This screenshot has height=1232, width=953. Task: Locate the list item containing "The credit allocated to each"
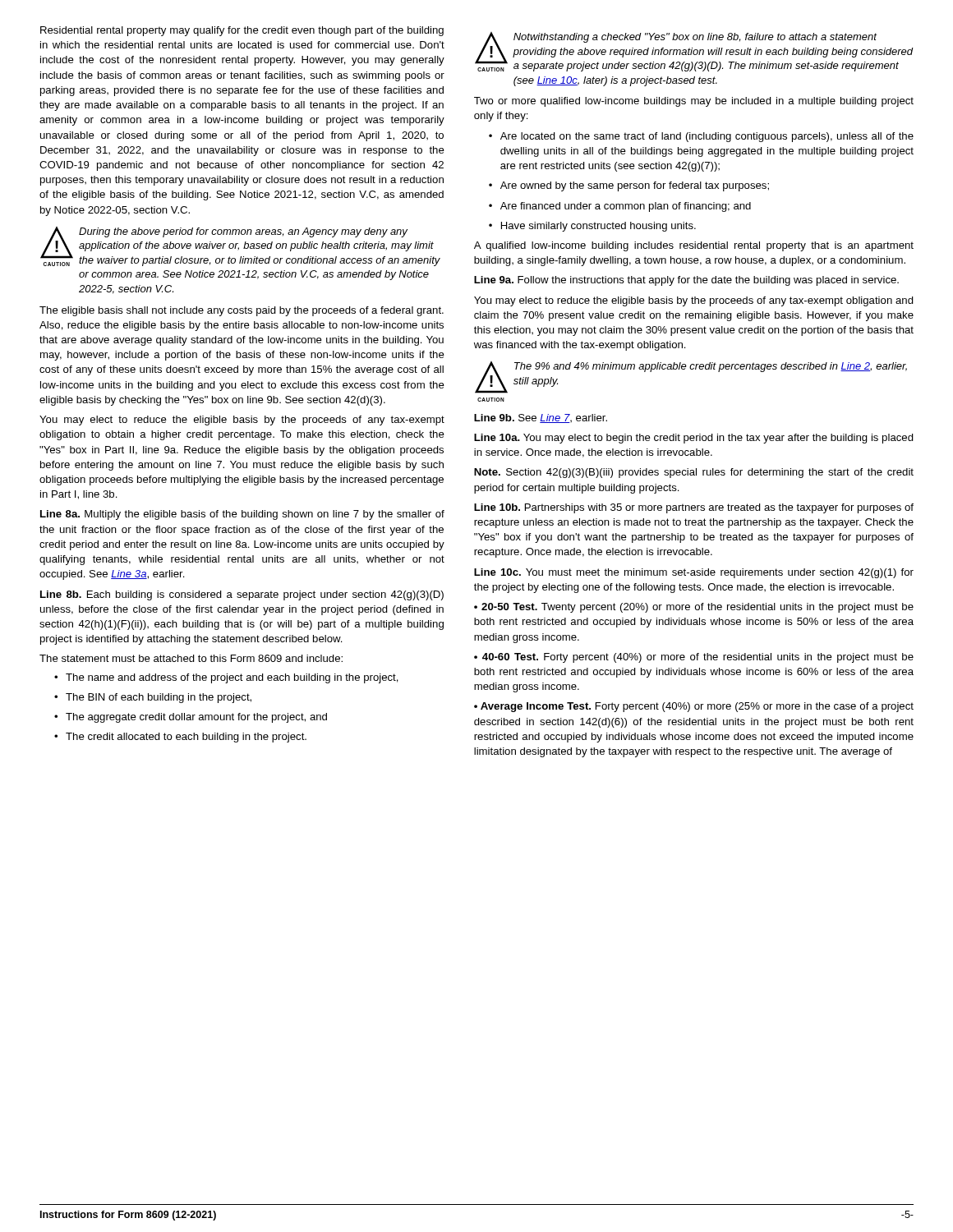point(242,737)
